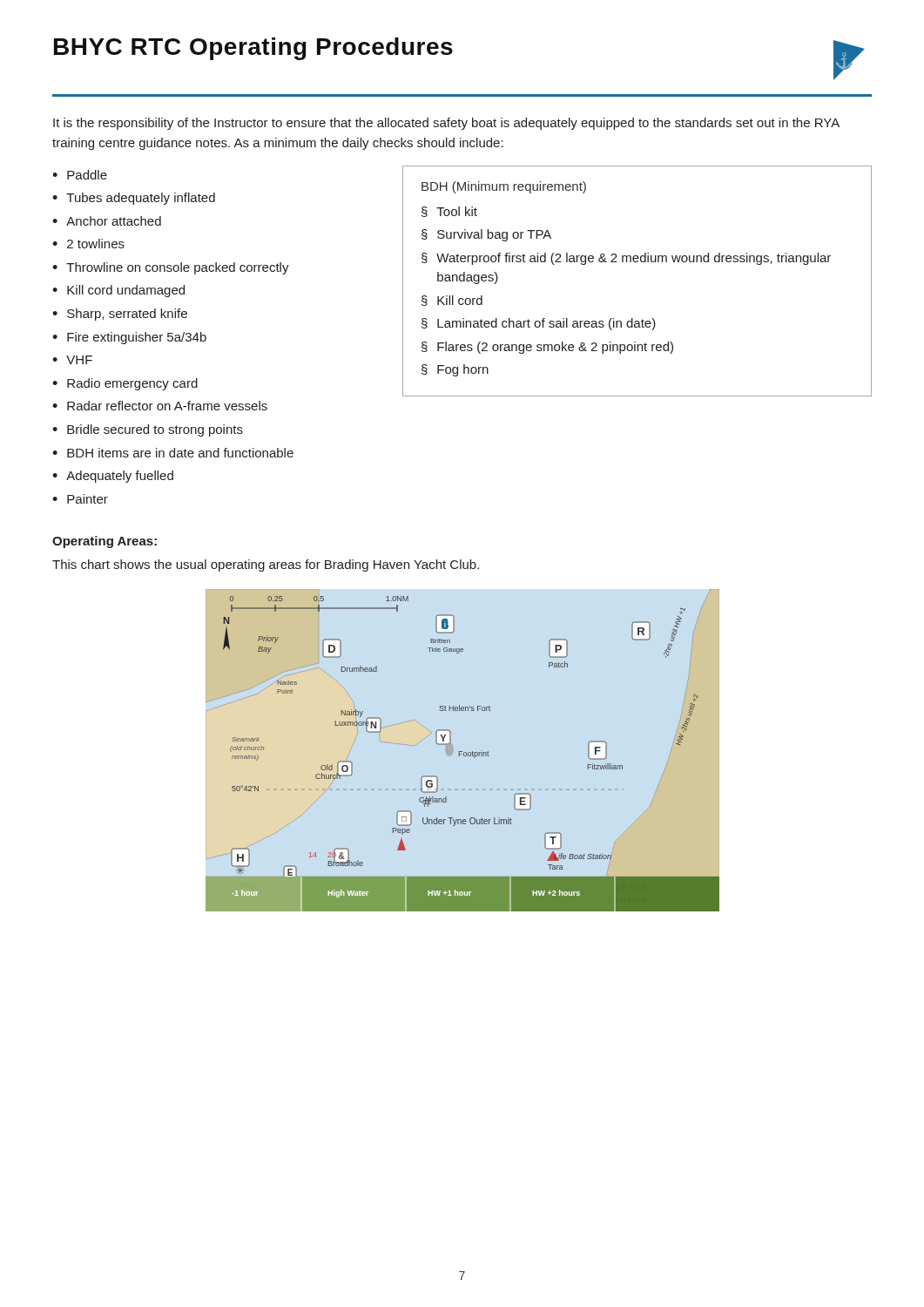Locate the list item containing "•Sharp, serrated knife"

pyautogui.click(x=120, y=314)
